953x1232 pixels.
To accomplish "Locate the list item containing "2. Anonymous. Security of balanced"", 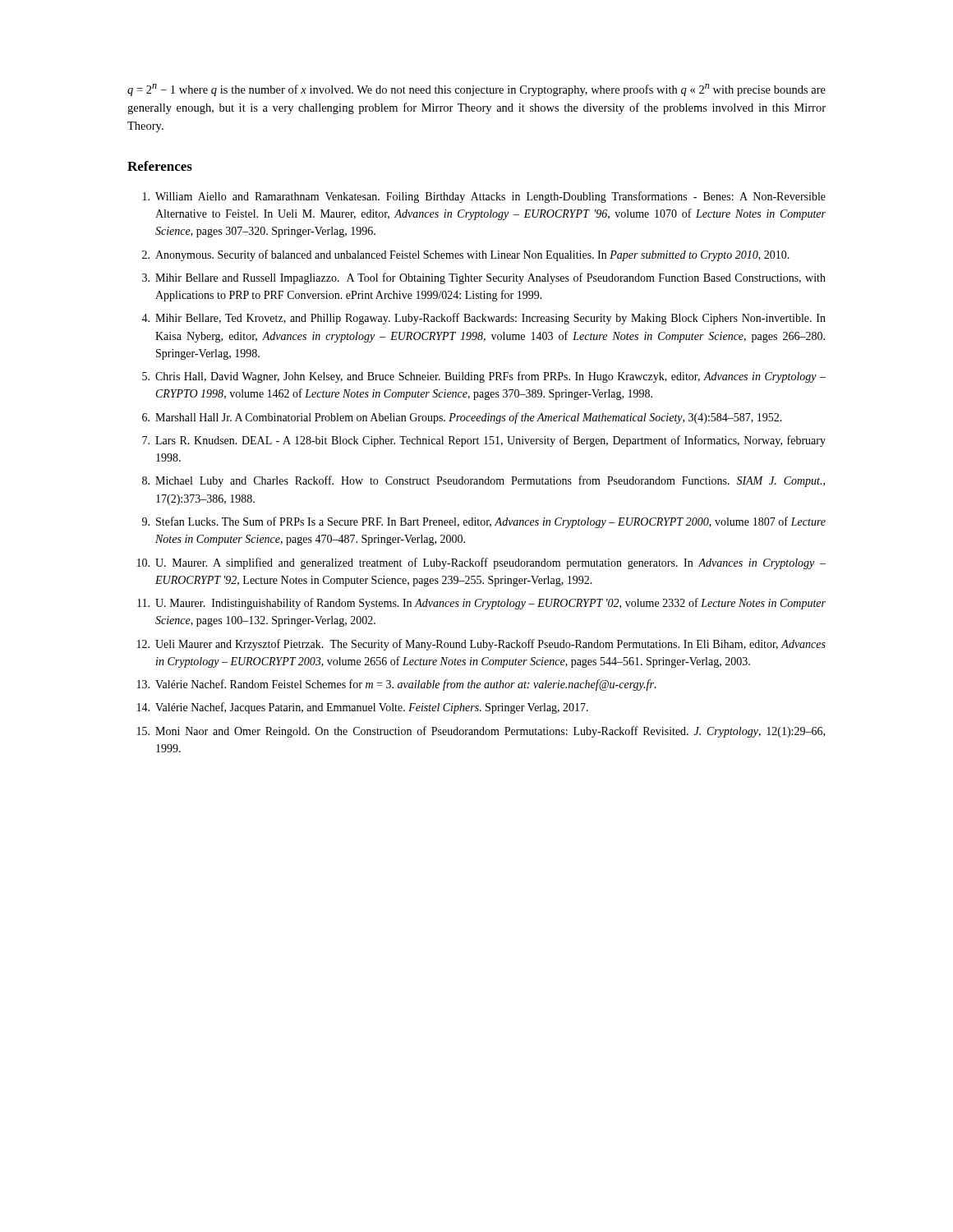I will [x=476, y=255].
